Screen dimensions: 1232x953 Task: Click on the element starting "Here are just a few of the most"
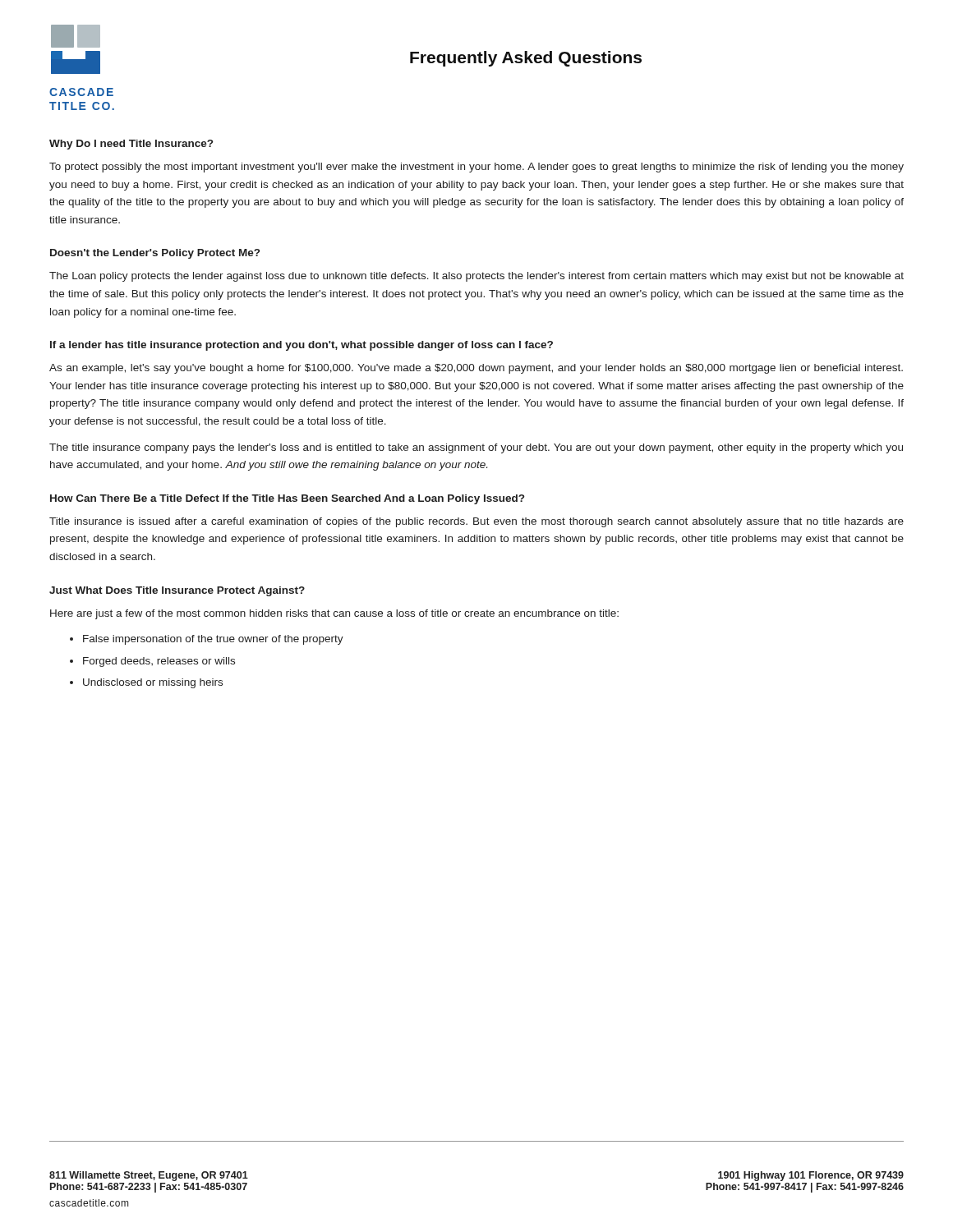334,613
